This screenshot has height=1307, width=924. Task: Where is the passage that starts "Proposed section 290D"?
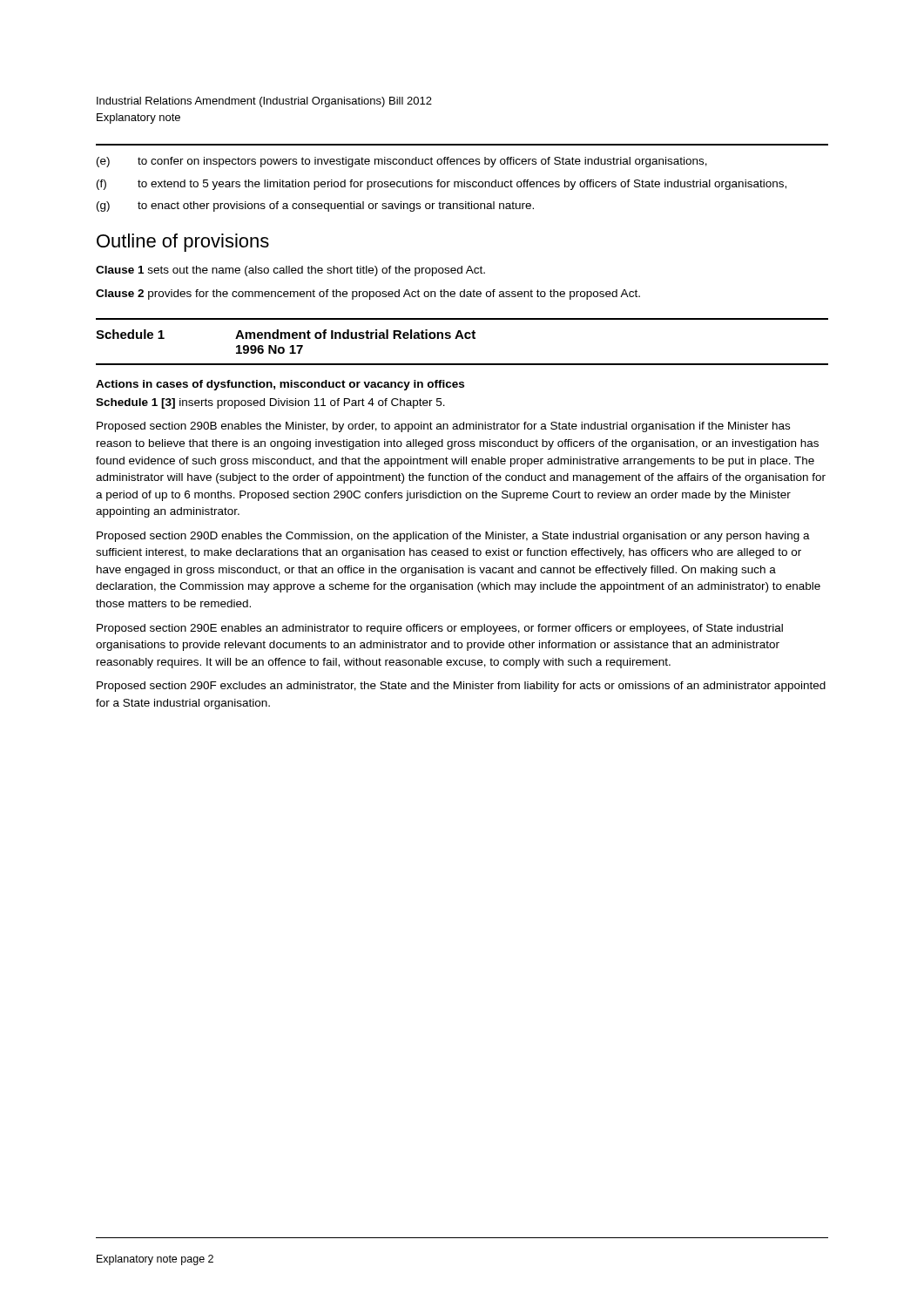[x=458, y=569]
